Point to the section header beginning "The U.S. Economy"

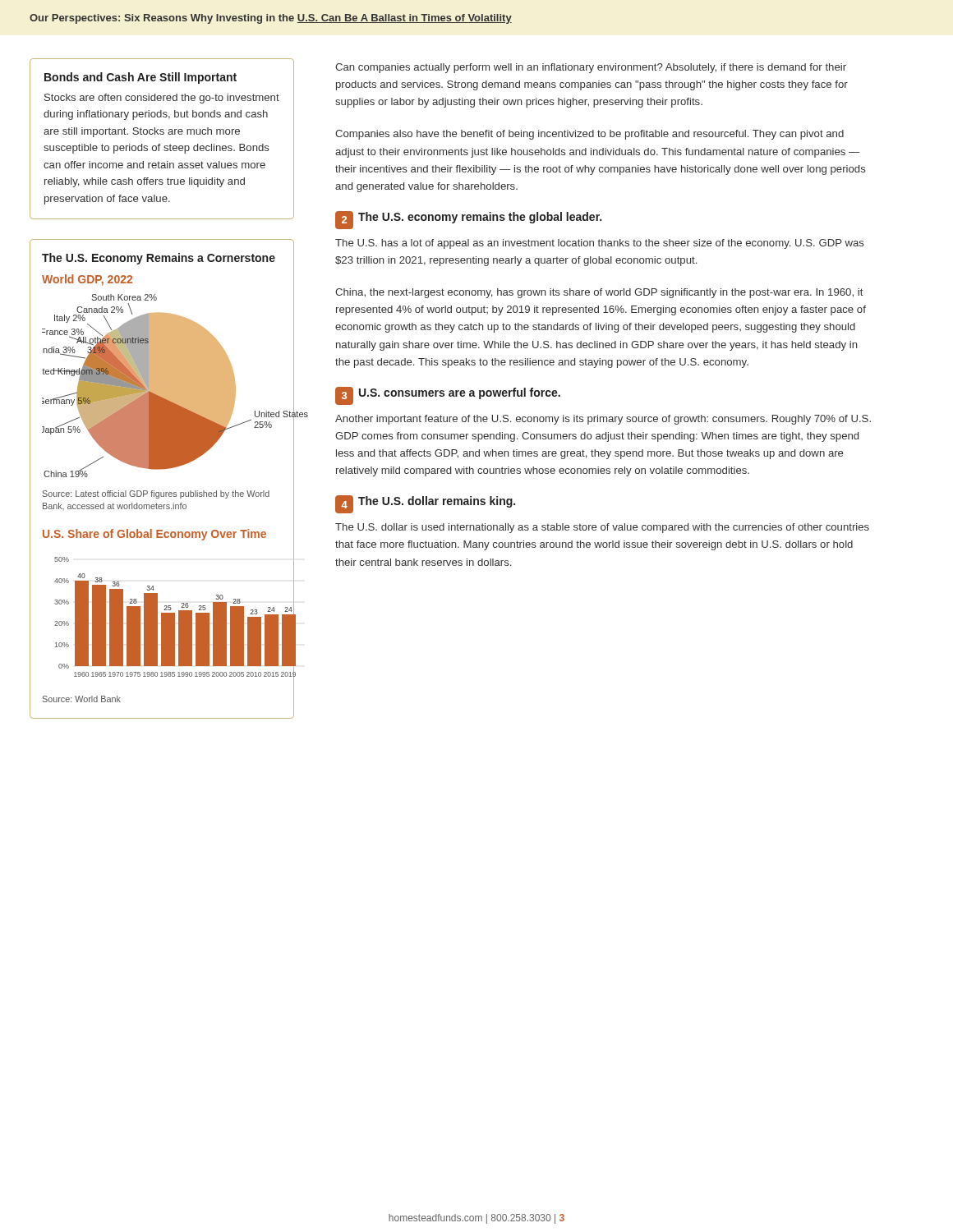(159, 258)
